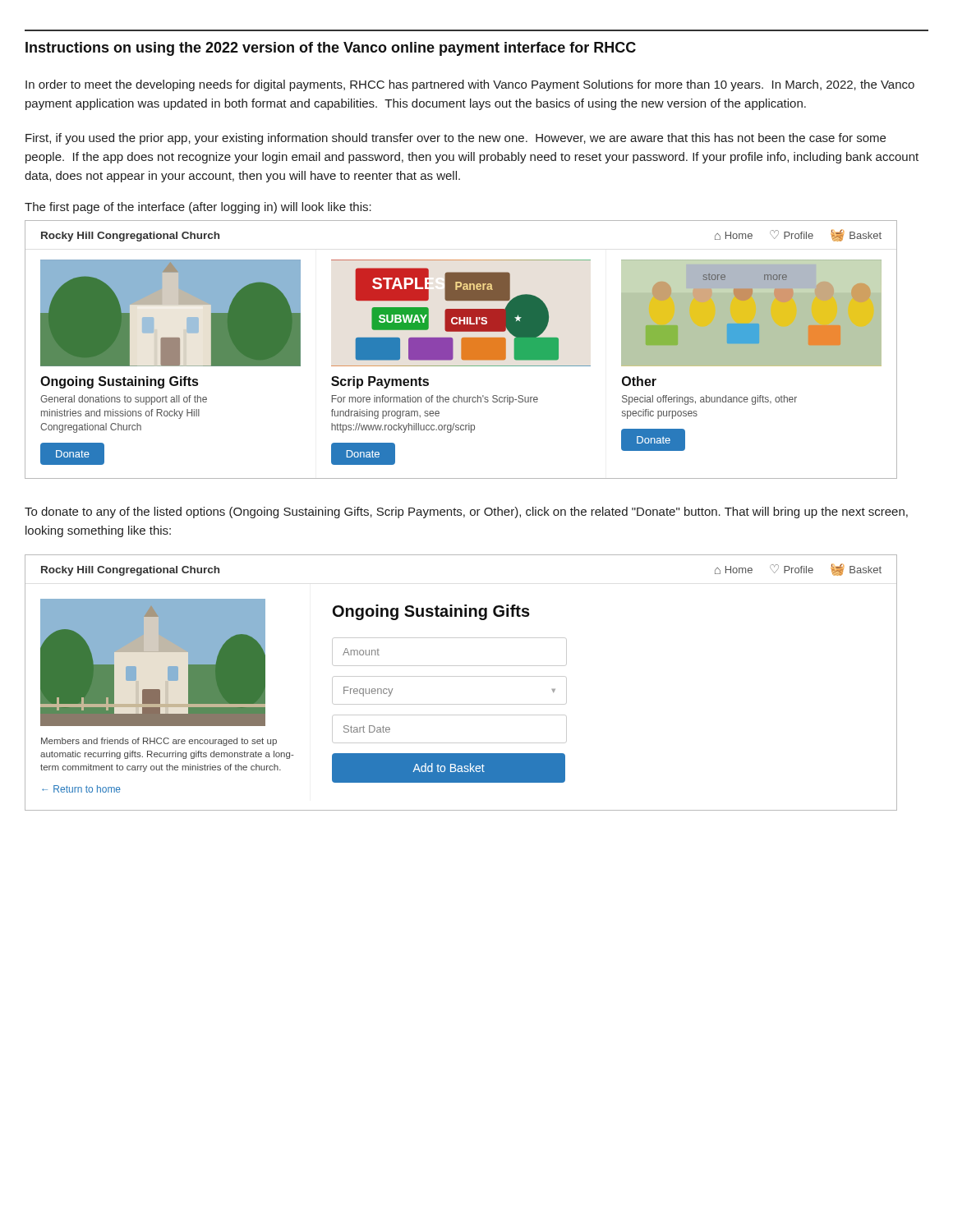This screenshot has width=953, height=1232.
Task: Point to the region starting "In order to meet the developing needs for"
Action: point(470,94)
